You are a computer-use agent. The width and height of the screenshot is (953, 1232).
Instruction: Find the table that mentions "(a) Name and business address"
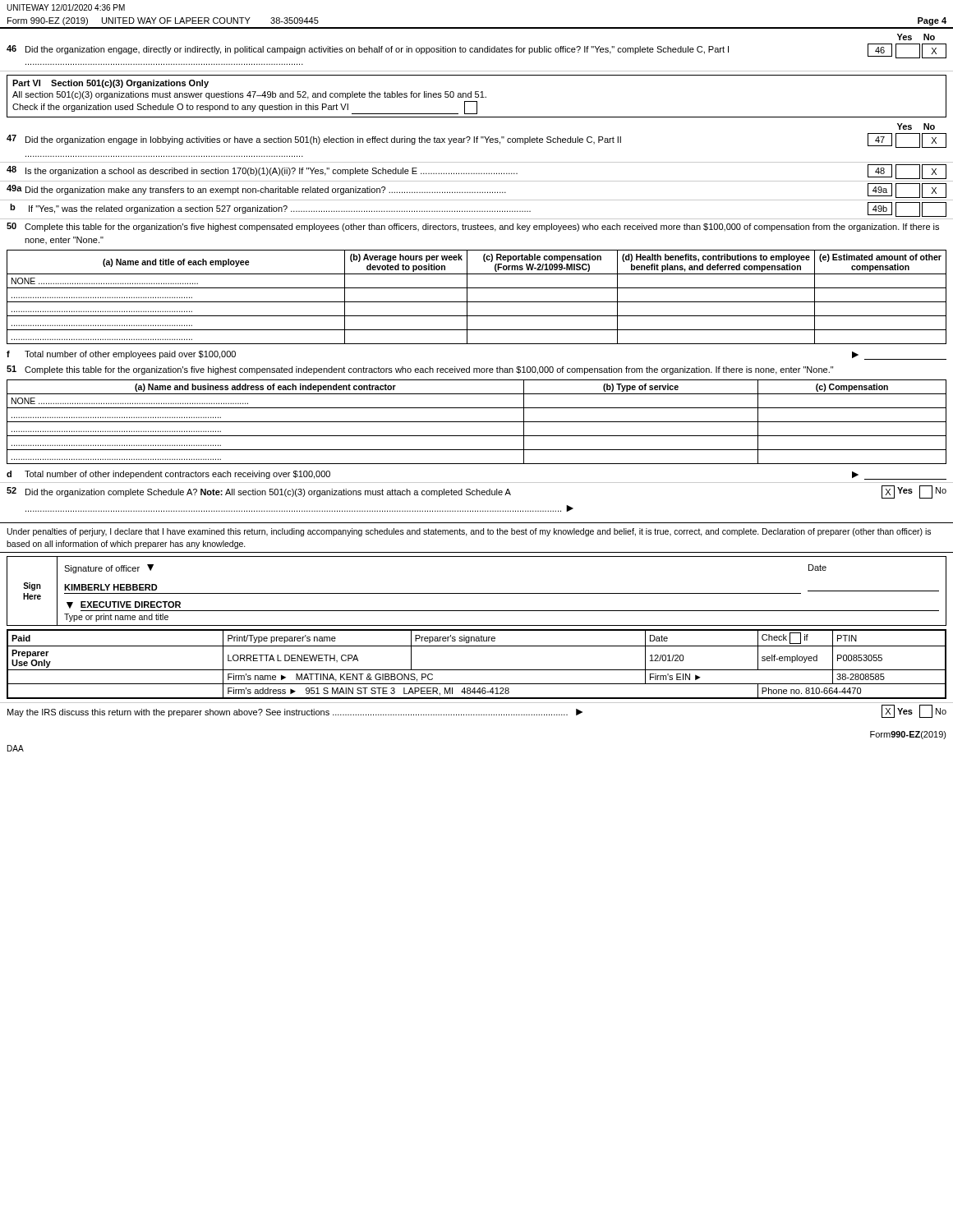tap(476, 422)
